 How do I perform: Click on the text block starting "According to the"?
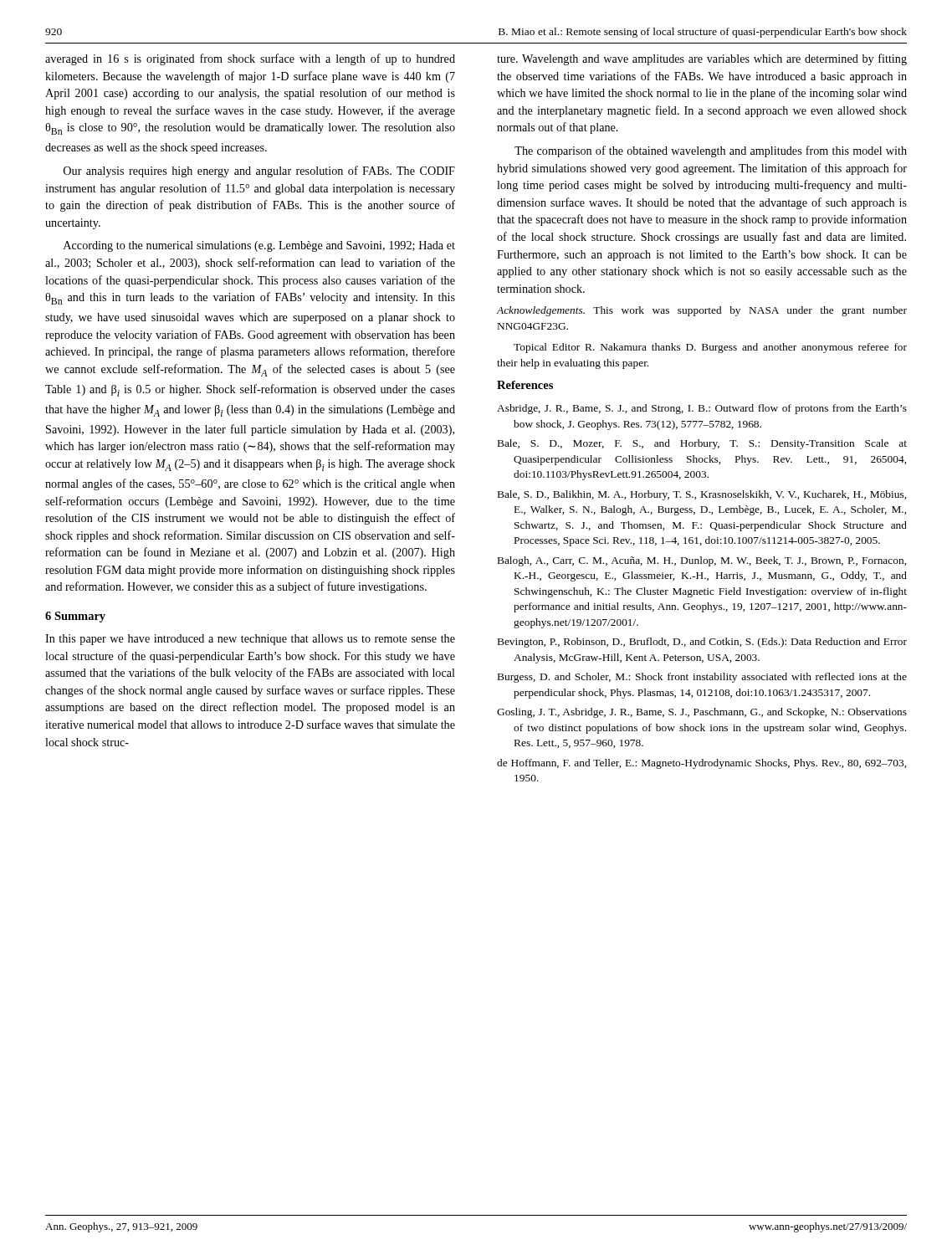tap(250, 416)
